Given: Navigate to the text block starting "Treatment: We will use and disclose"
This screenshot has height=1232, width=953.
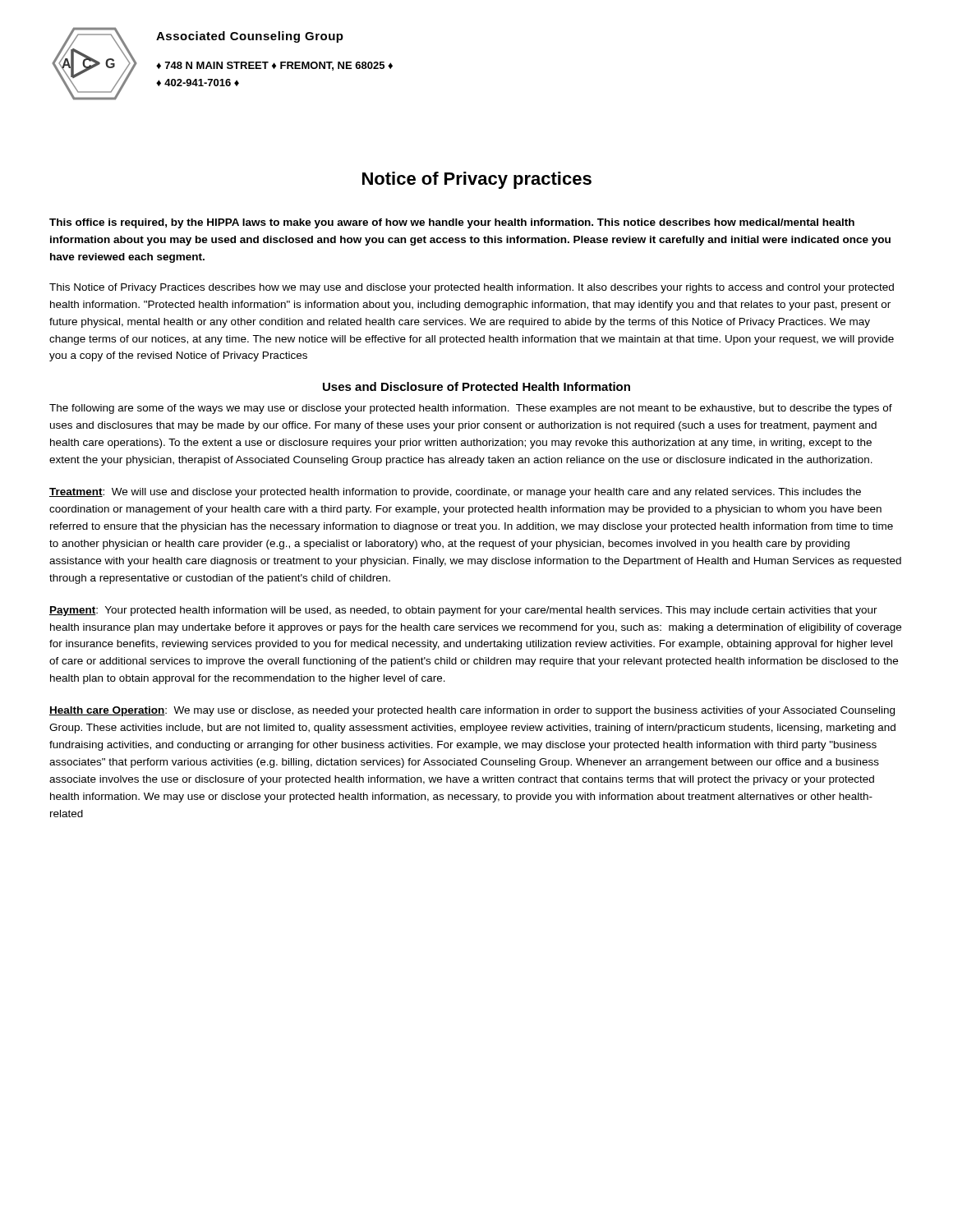Looking at the screenshot, I should (x=475, y=535).
